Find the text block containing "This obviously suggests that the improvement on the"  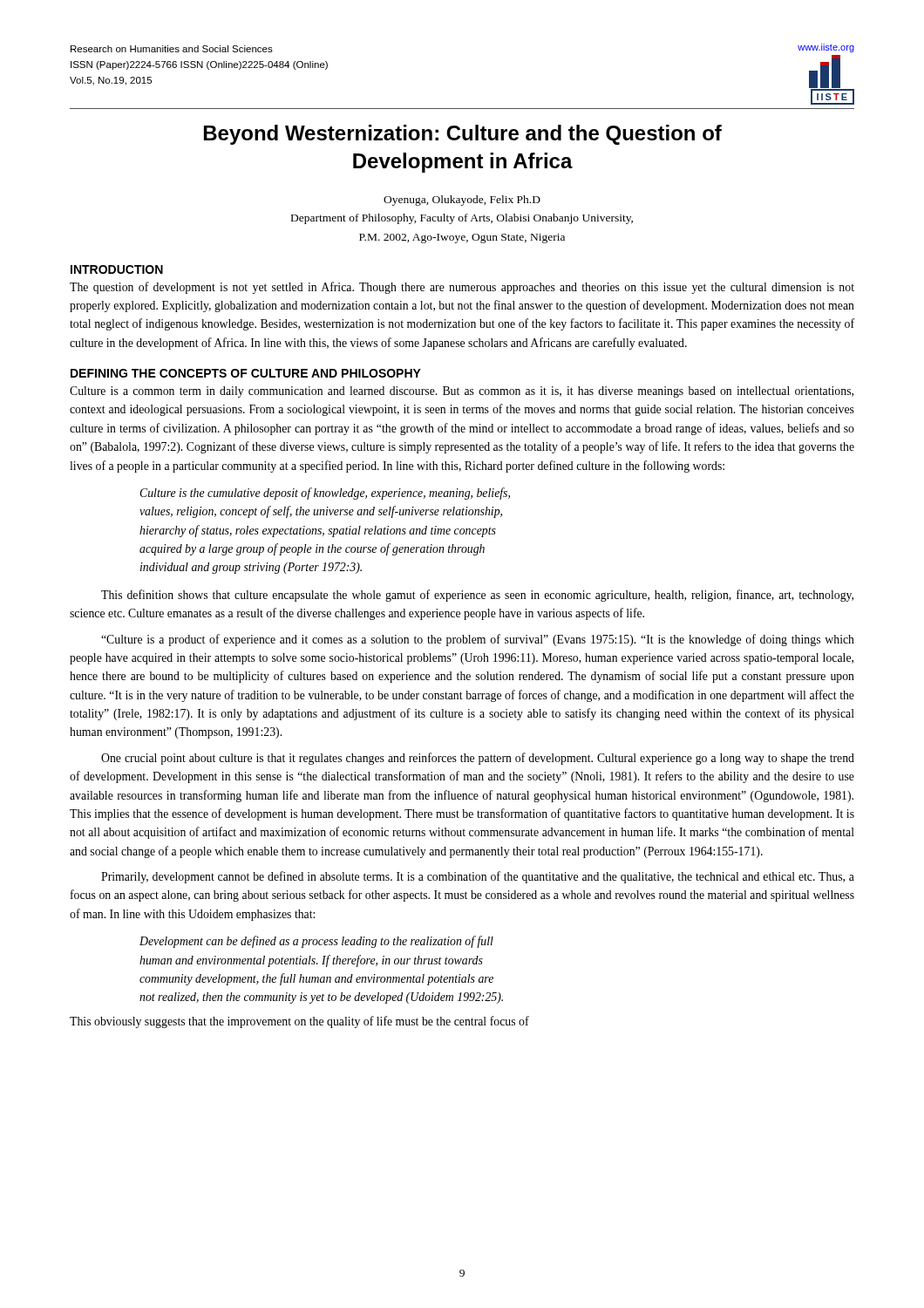coord(299,1021)
